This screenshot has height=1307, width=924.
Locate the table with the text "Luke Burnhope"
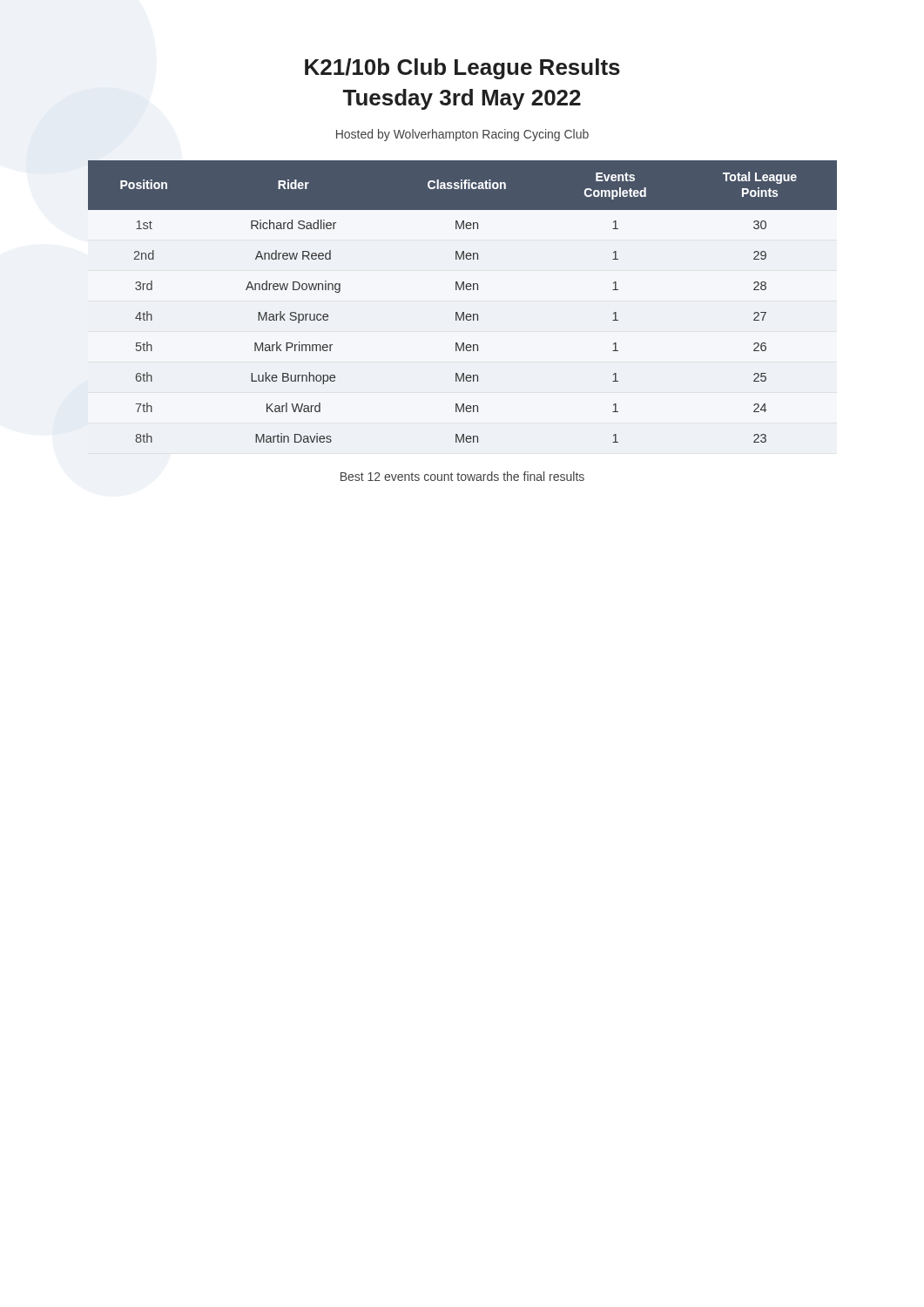(x=462, y=307)
